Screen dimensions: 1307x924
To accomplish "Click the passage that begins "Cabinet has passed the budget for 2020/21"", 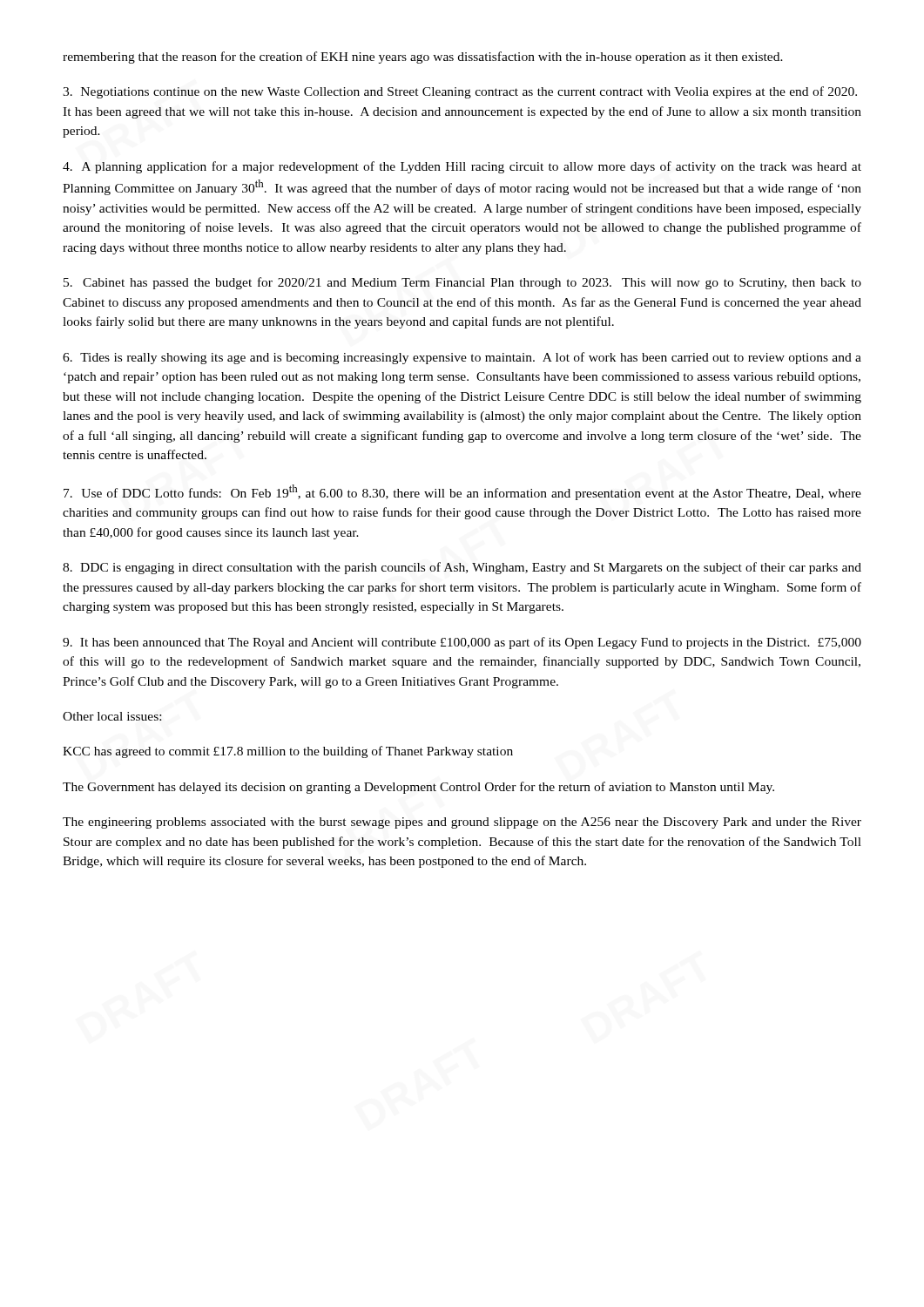I will (462, 302).
